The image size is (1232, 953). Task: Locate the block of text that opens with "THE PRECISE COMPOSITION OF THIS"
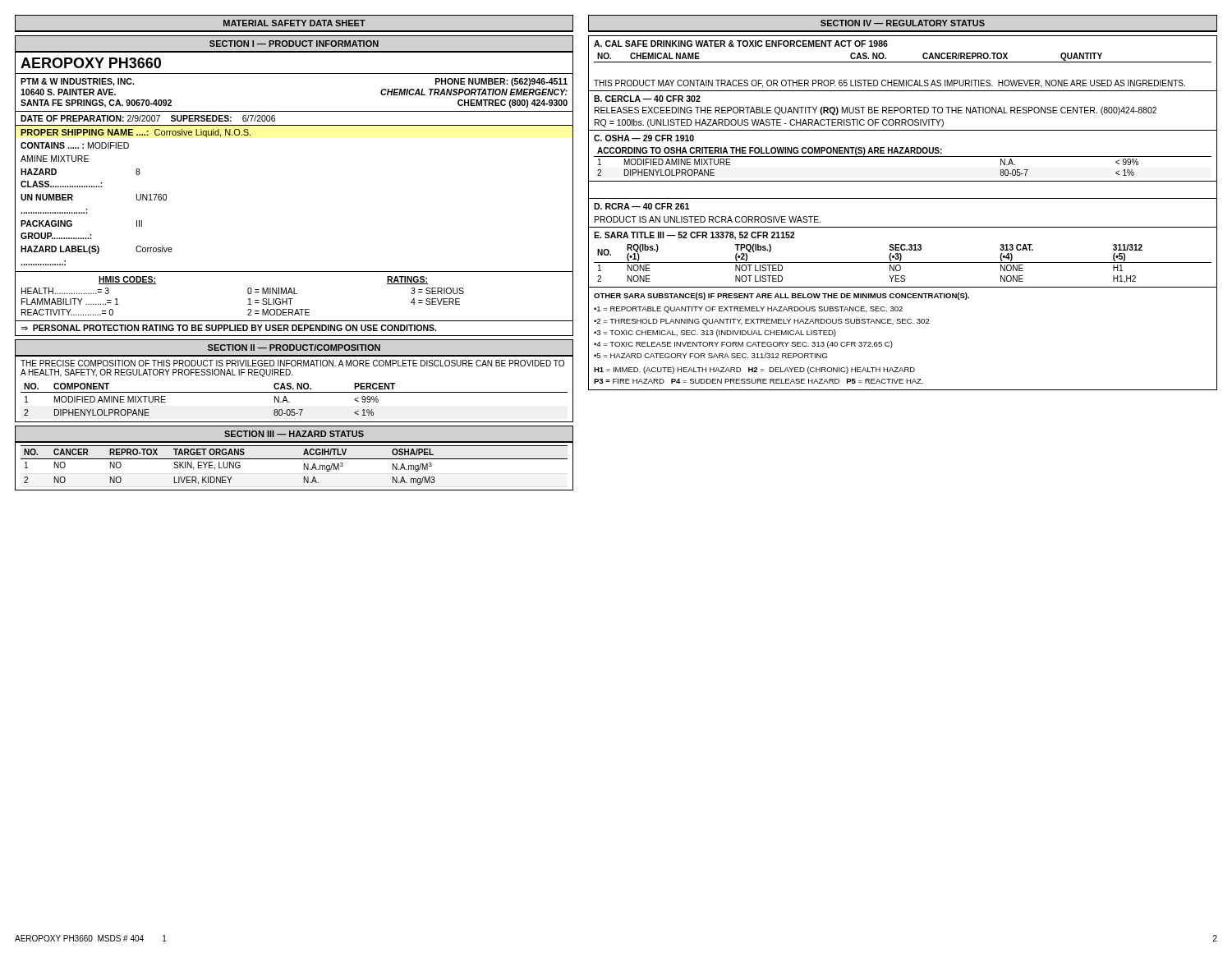(293, 368)
